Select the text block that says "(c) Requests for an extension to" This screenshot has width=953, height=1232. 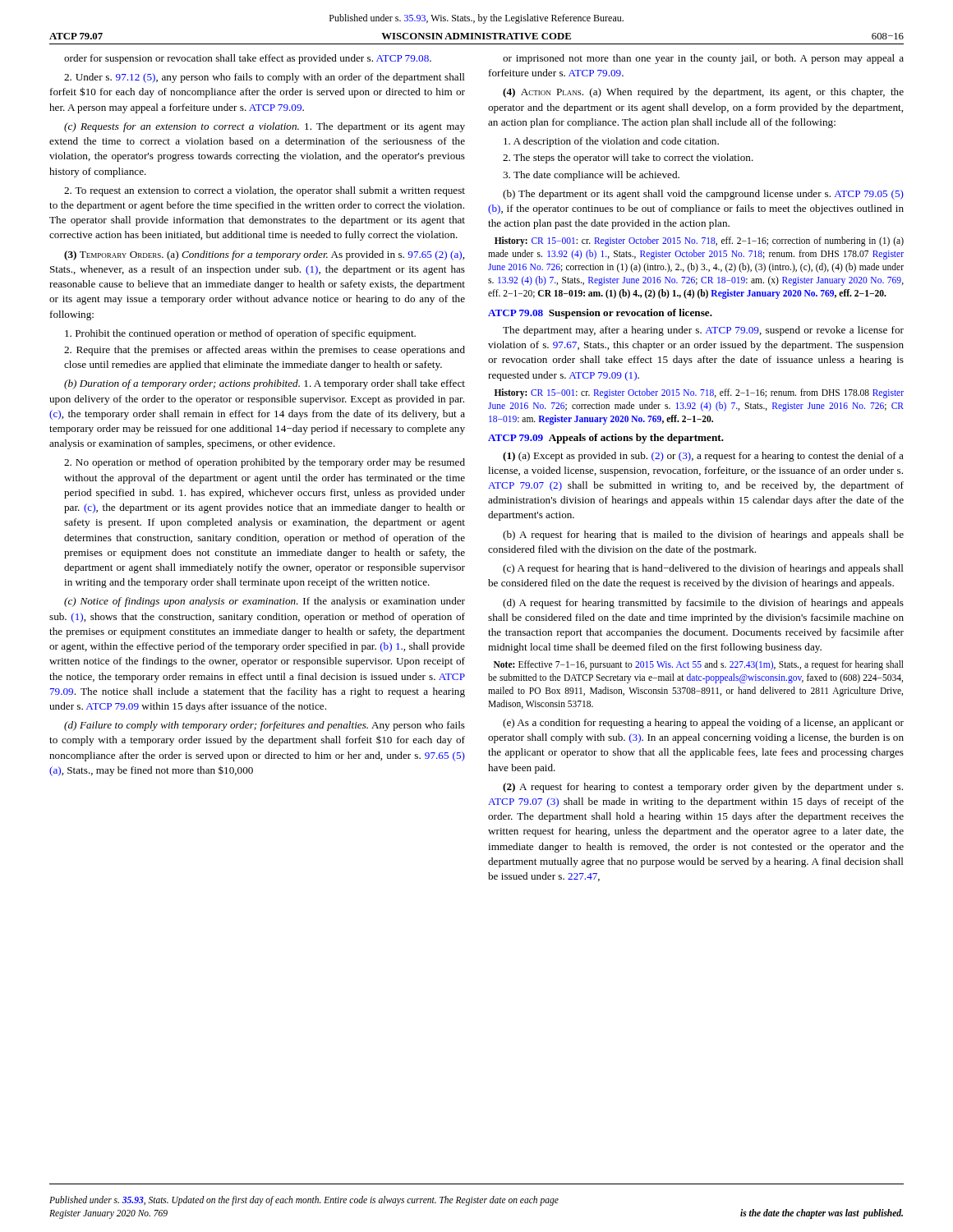pyautogui.click(x=257, y=148)
